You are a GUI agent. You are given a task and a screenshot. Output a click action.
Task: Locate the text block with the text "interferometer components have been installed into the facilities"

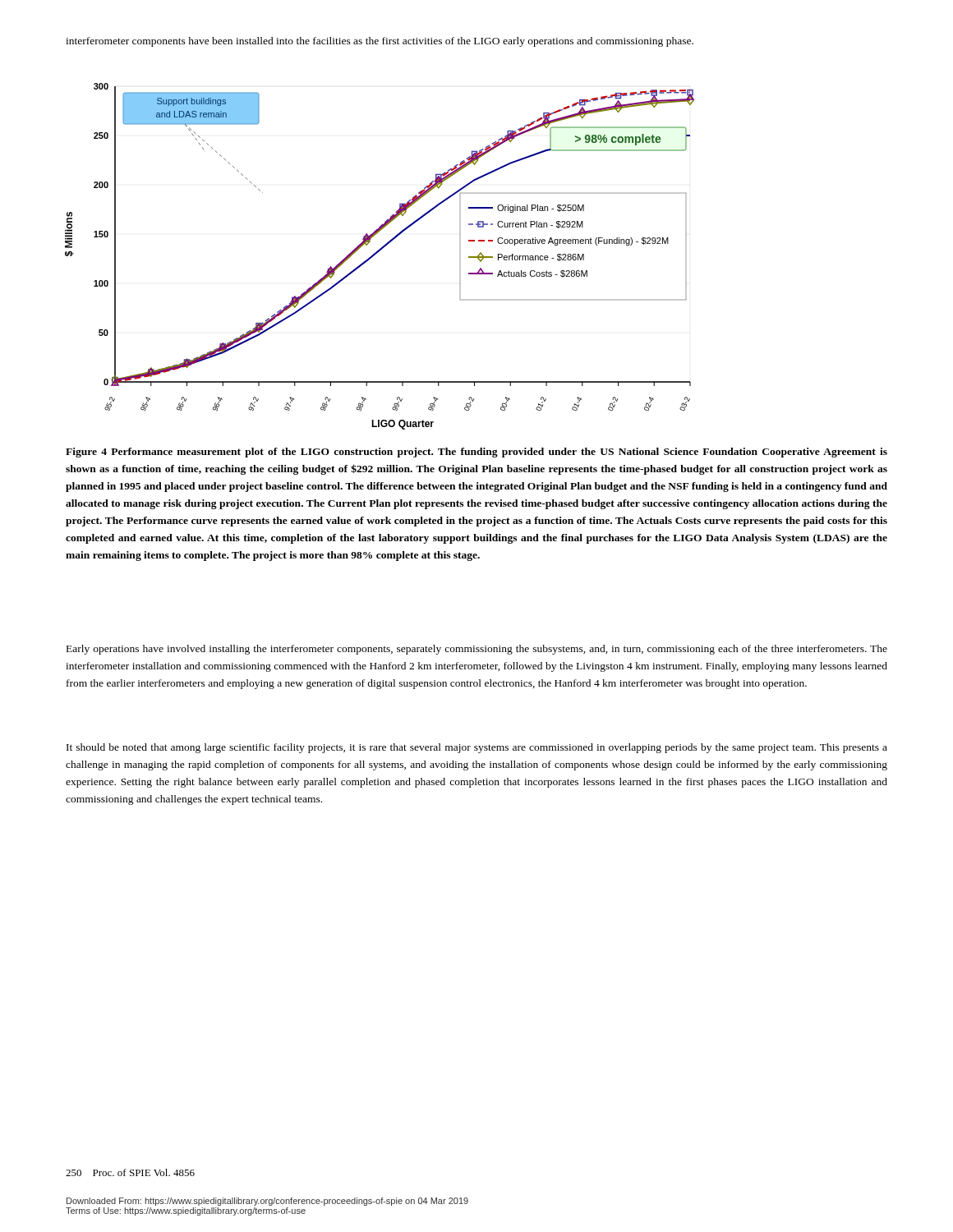click(x=380, y=41)
